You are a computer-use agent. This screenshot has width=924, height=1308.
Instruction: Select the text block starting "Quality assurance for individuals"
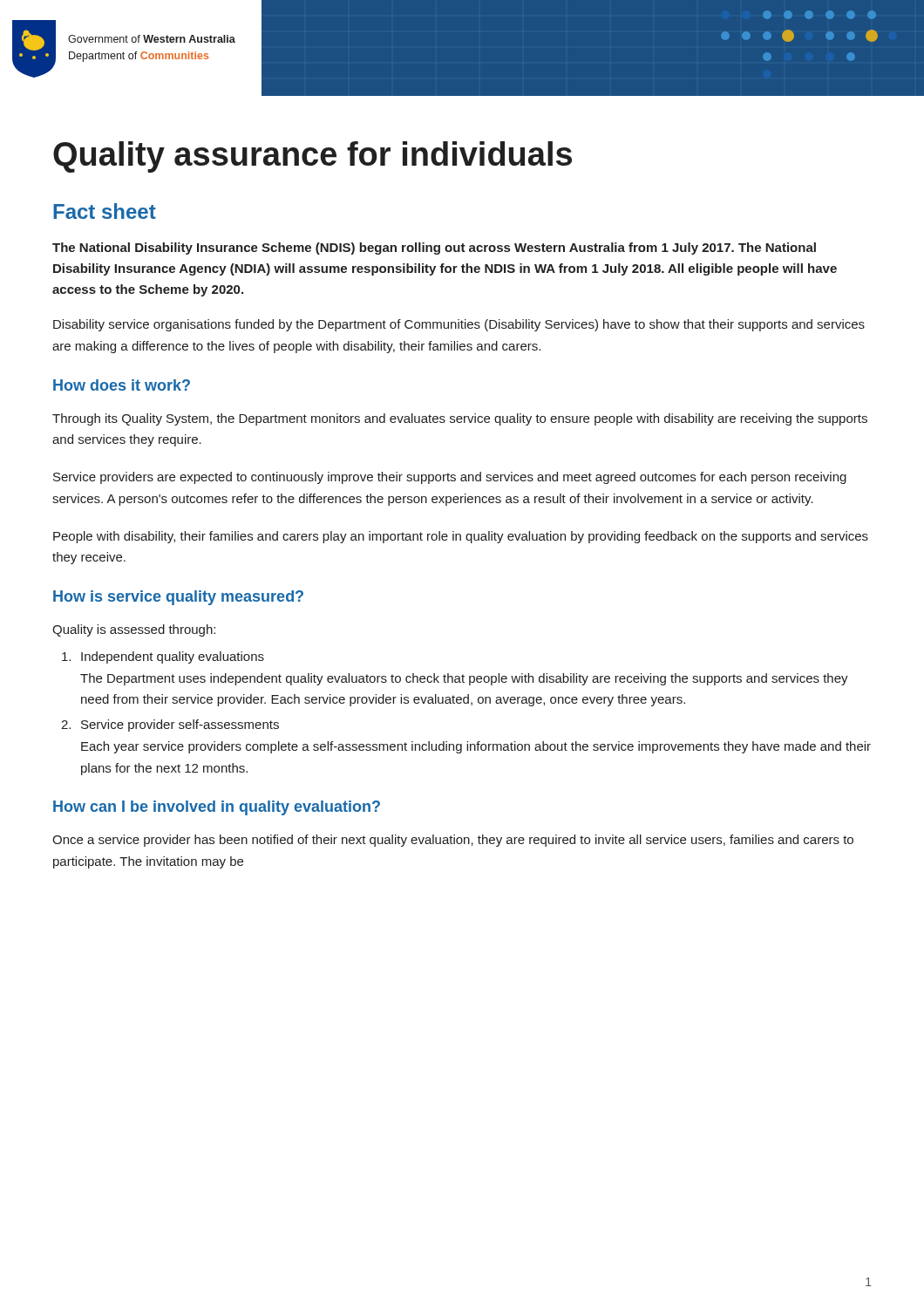pyautogui.click(x=462, y=155)
